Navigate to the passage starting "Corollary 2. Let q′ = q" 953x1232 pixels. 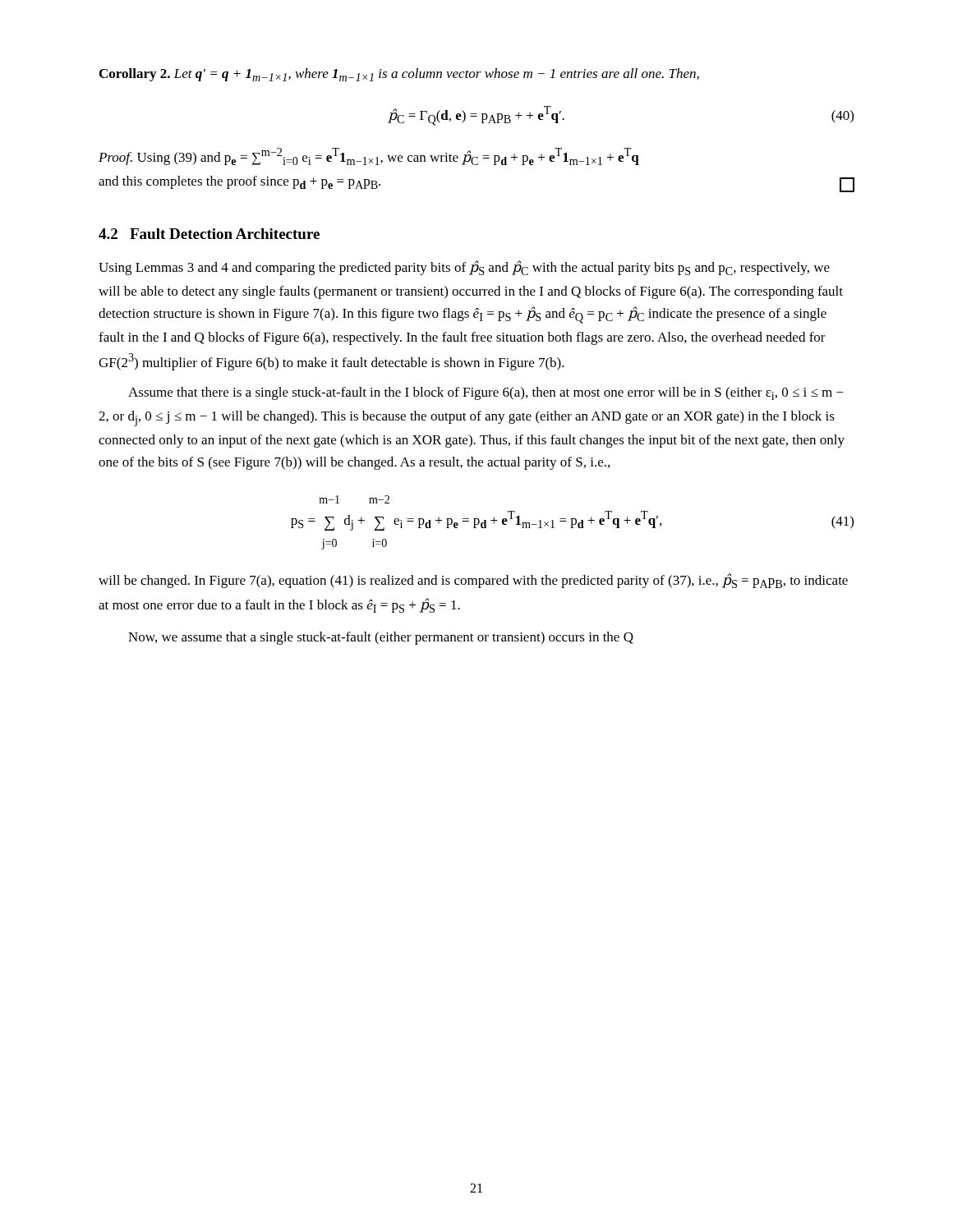(x=476, y=75)
